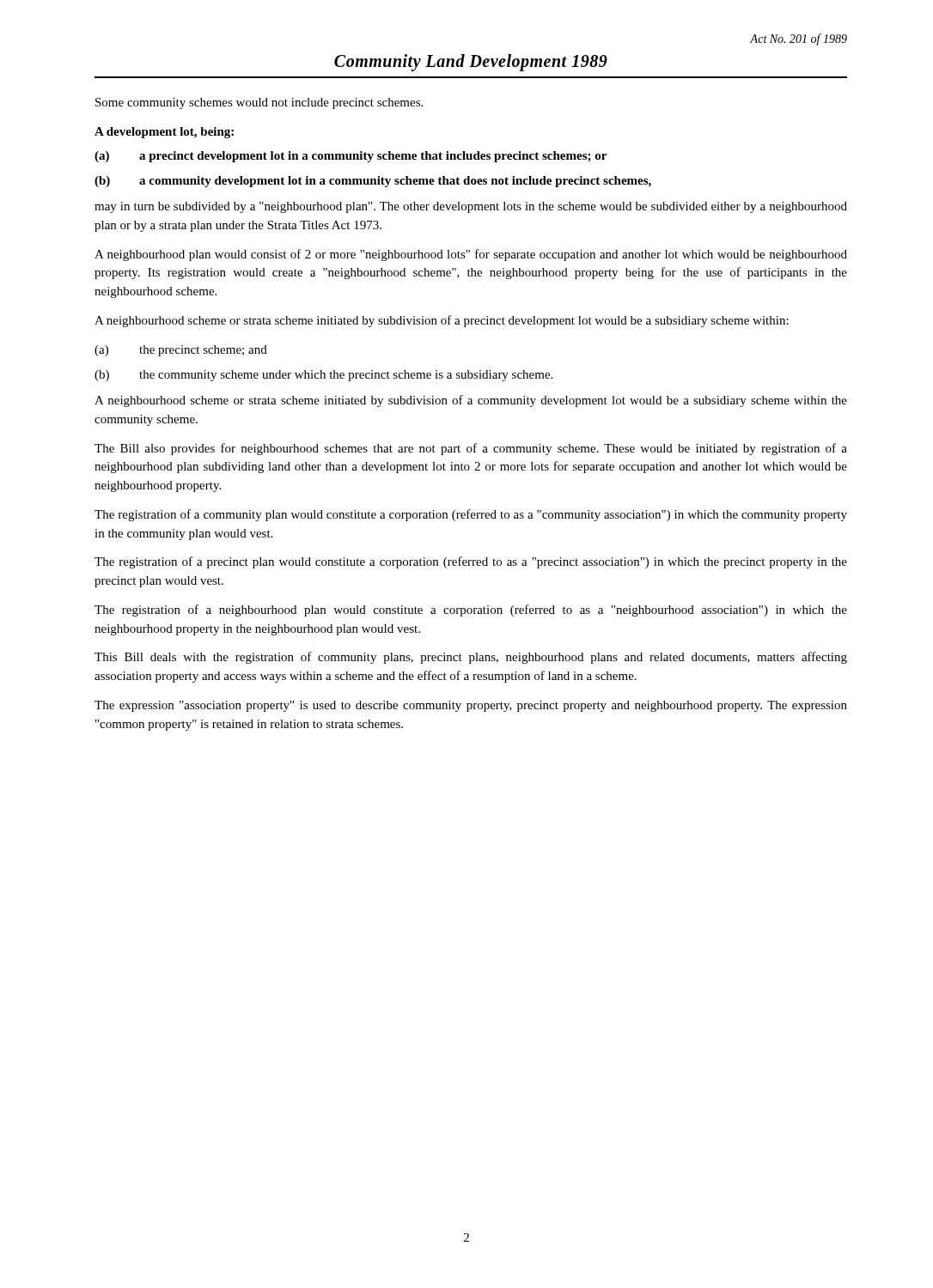
Task: Select the list item that says "(a) the precinct scheme; and"
Action: click(x=181, y=351)
